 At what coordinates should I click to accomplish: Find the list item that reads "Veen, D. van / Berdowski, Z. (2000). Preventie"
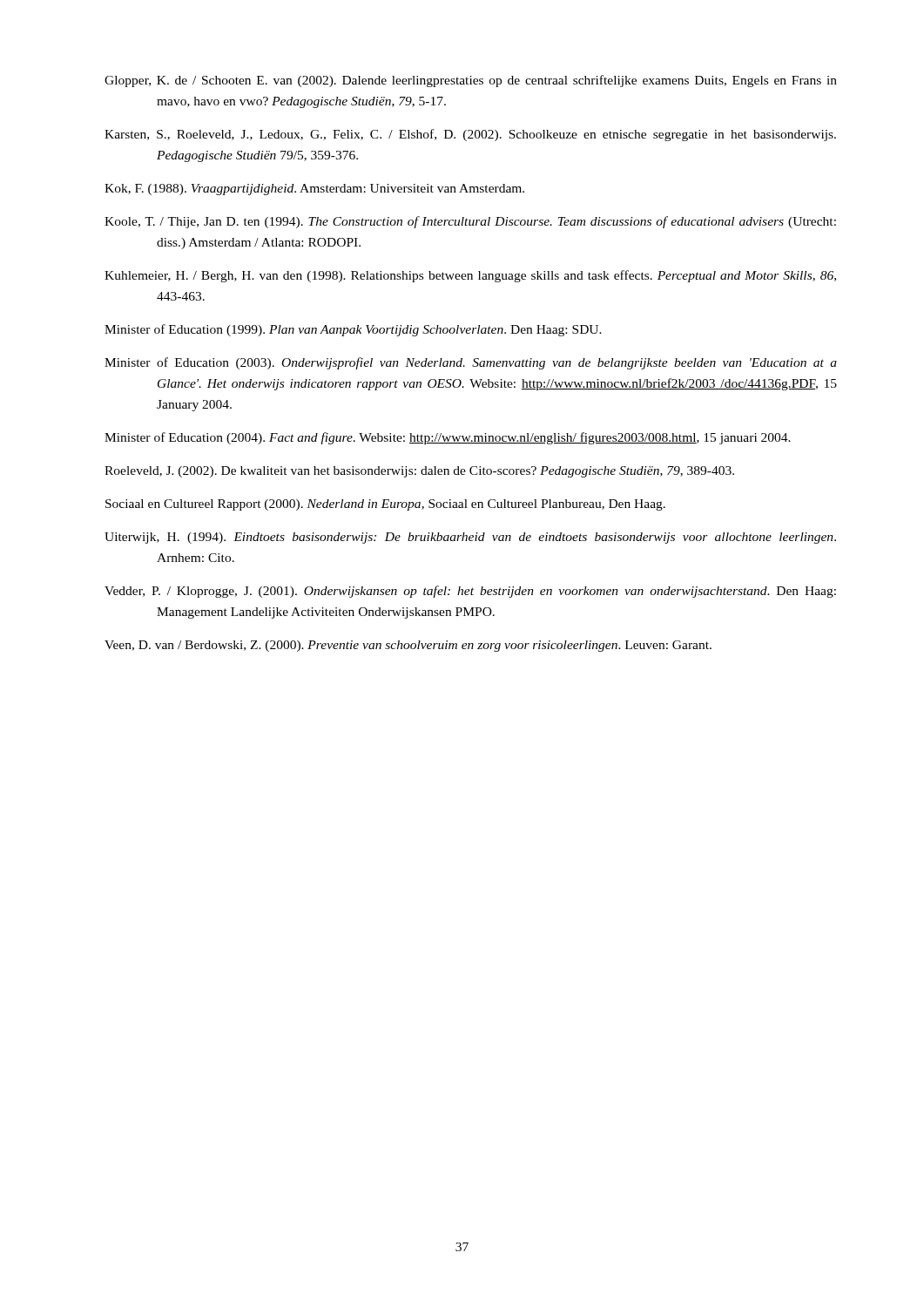[x=408, y=645]
